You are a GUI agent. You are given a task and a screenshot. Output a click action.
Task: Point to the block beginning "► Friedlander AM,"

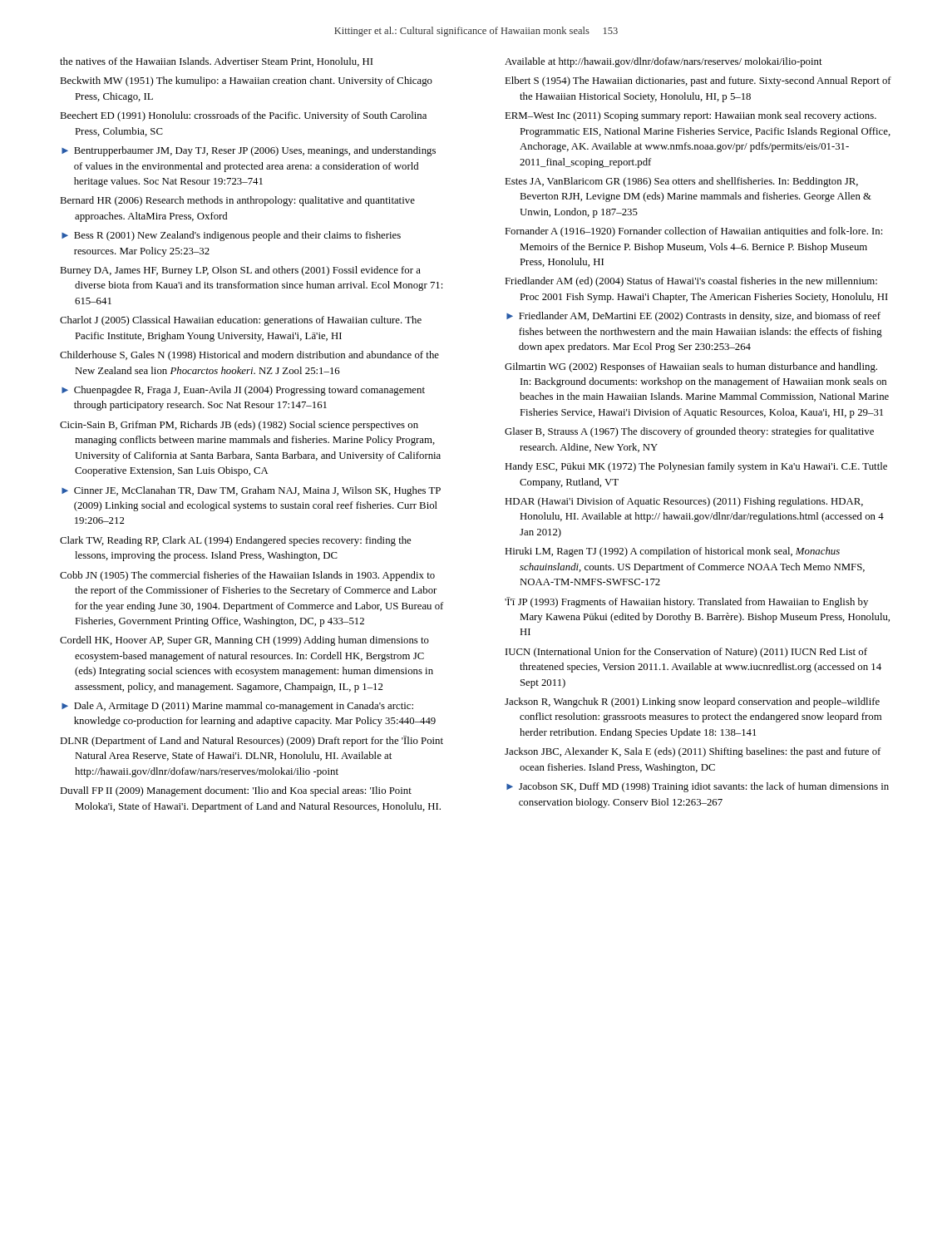click(x=698, y=332)
